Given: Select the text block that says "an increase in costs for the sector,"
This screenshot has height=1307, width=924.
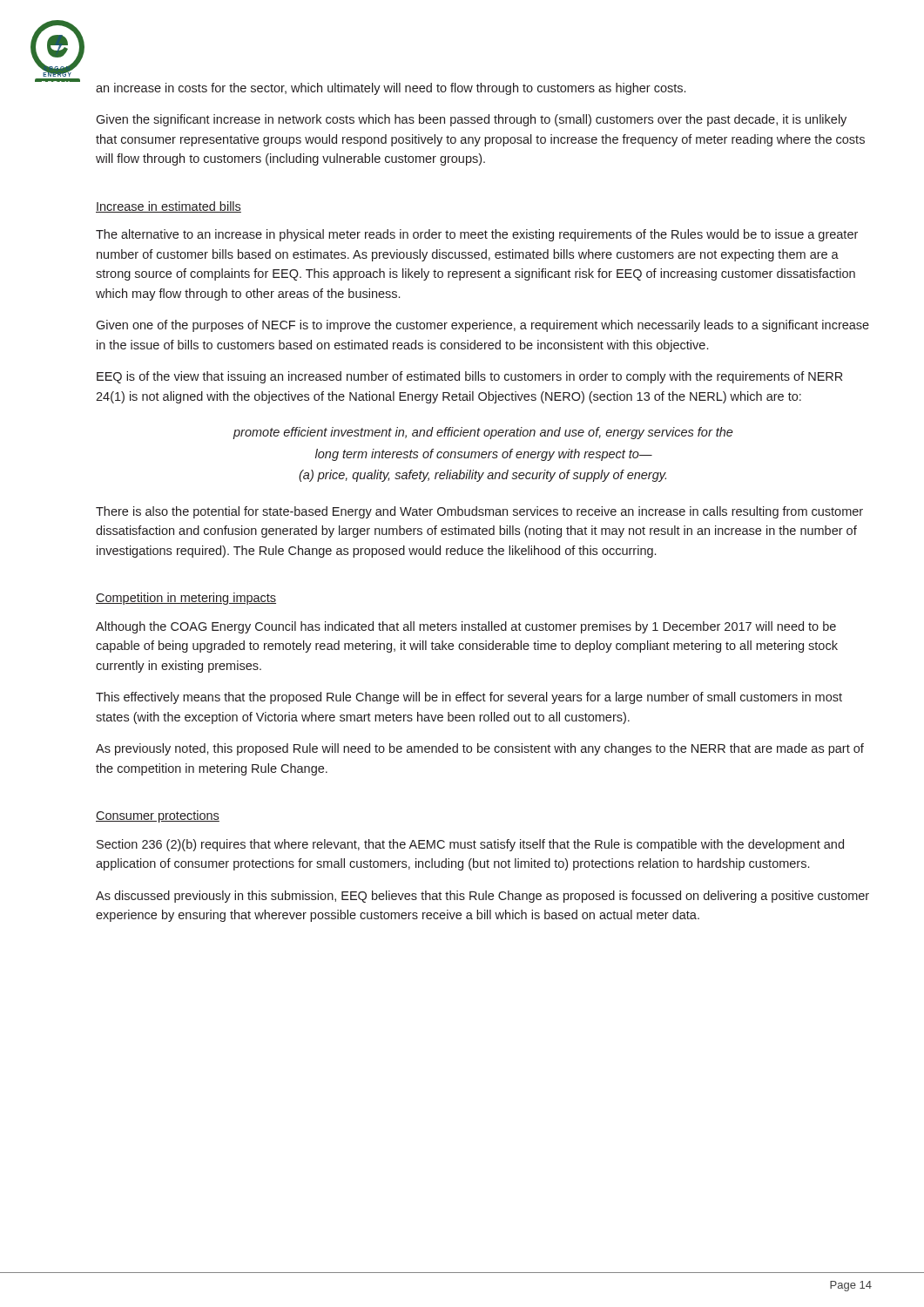Looking at the screenshot, I should click(483, 88).
